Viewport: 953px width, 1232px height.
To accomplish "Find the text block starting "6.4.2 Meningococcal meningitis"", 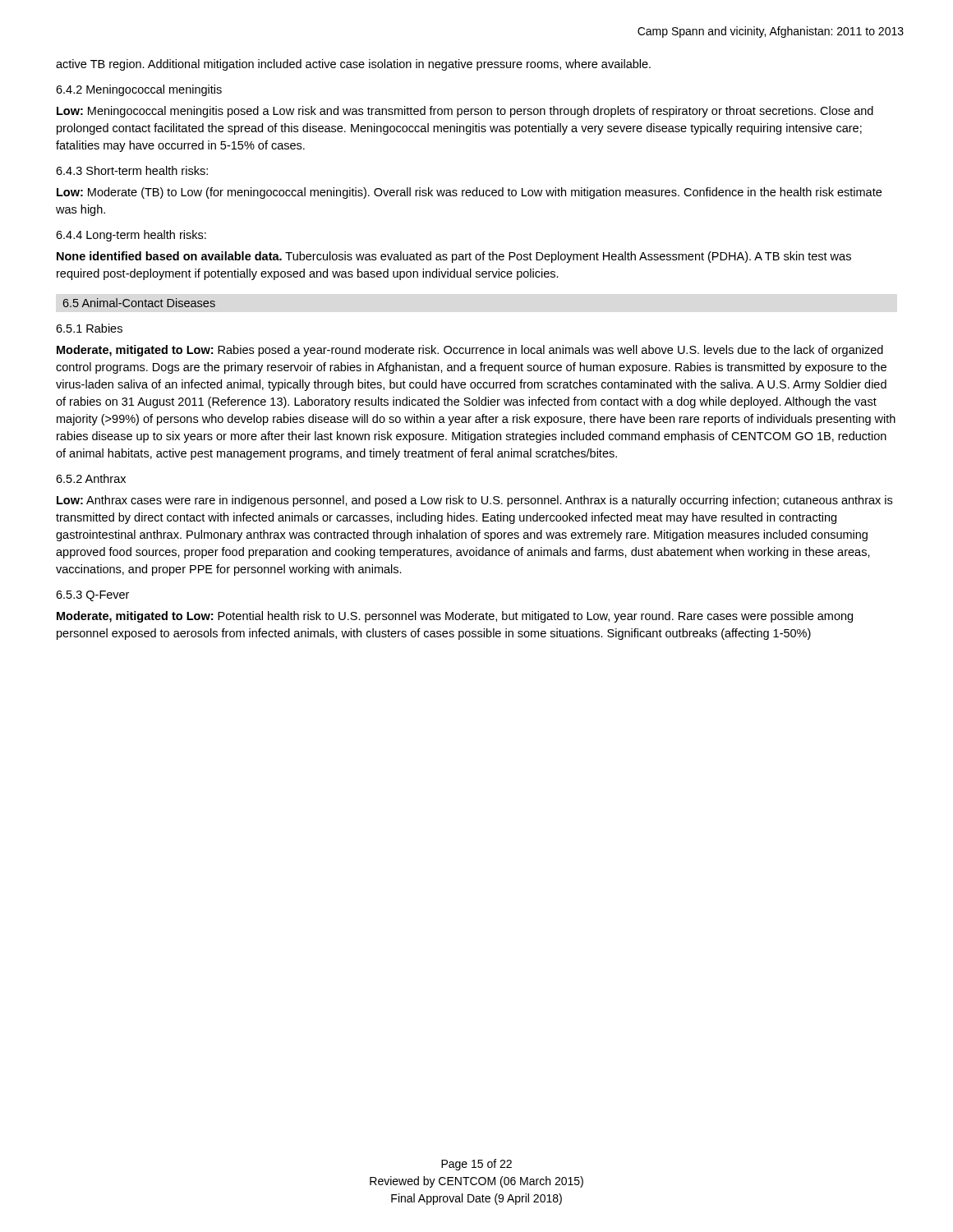I will click(x=139, y=90).
